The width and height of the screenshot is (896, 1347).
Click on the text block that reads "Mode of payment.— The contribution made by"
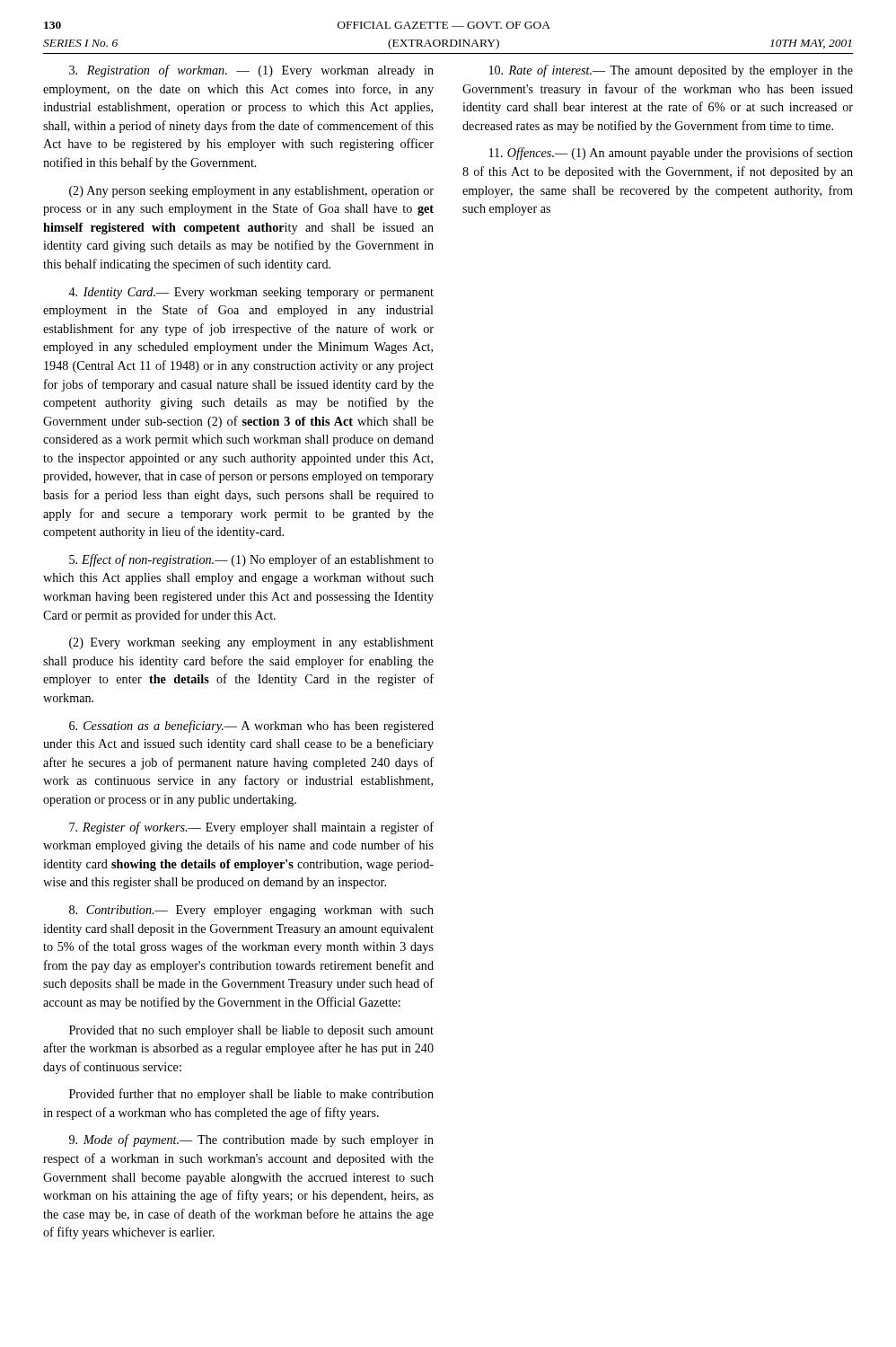tap(238, 1186)
